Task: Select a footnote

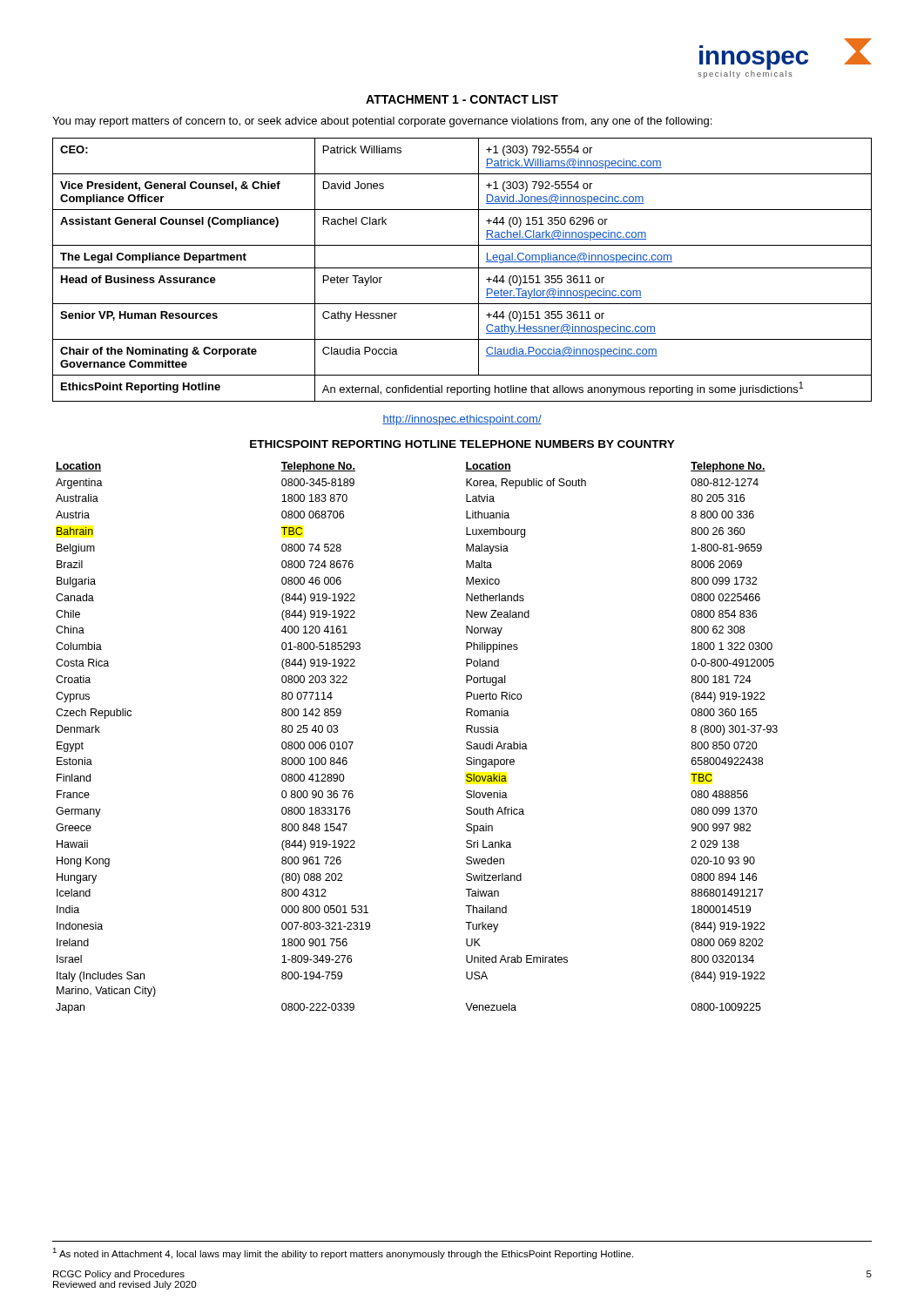Action: [x=343, y=1252]
